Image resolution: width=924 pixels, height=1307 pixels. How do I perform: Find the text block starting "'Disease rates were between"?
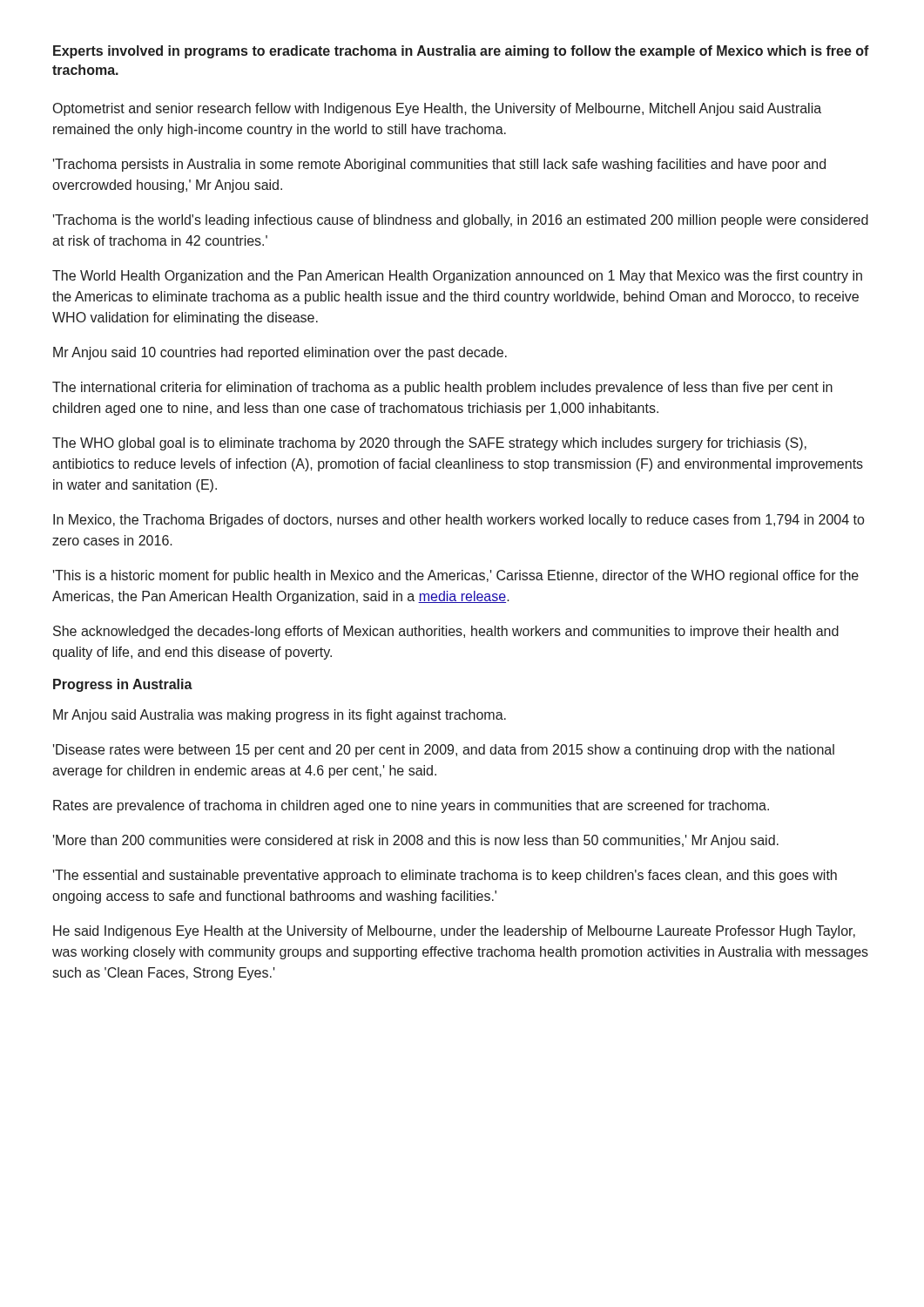(x=444, y=760)
